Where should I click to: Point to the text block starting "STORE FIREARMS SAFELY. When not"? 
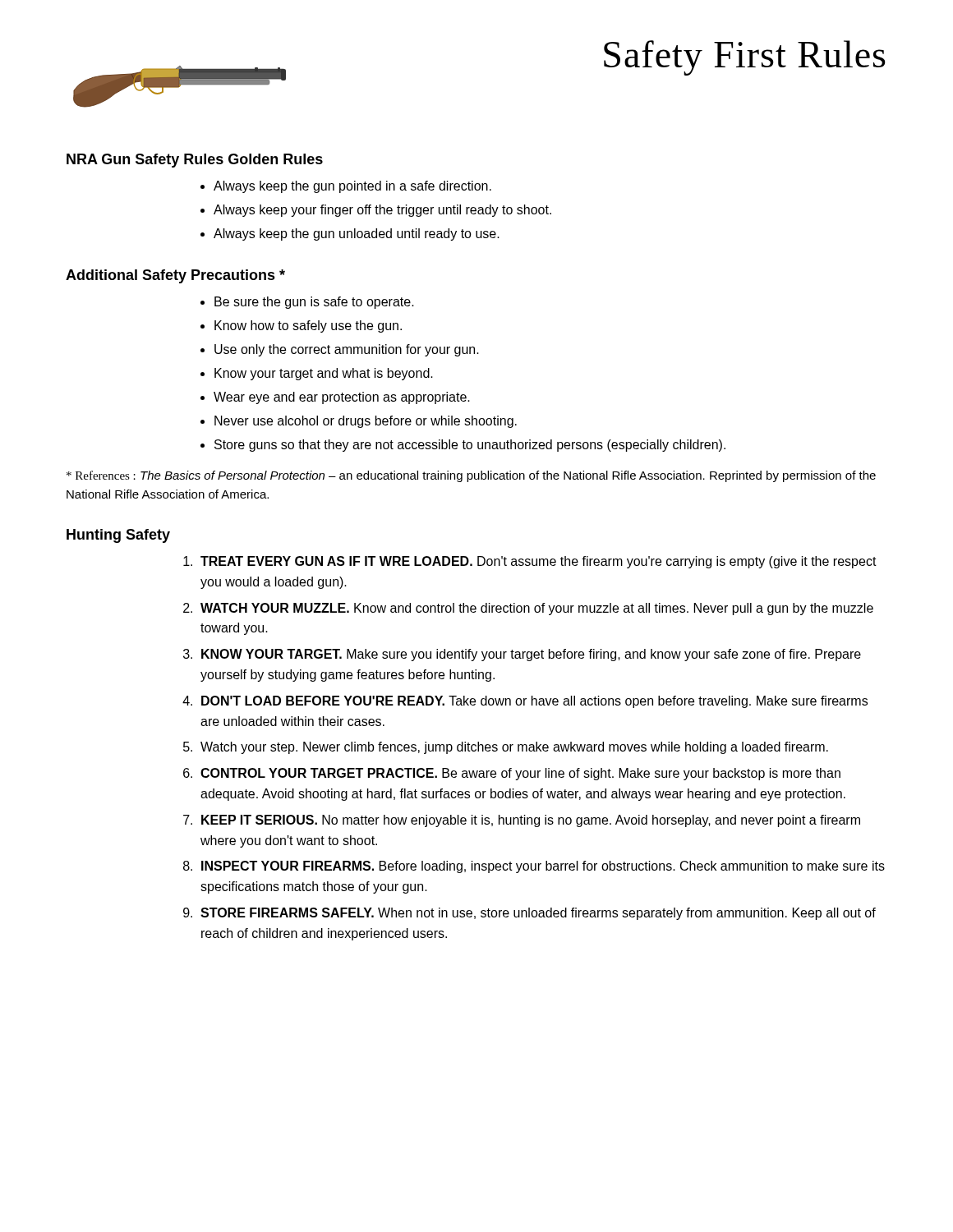click(538, 923)
